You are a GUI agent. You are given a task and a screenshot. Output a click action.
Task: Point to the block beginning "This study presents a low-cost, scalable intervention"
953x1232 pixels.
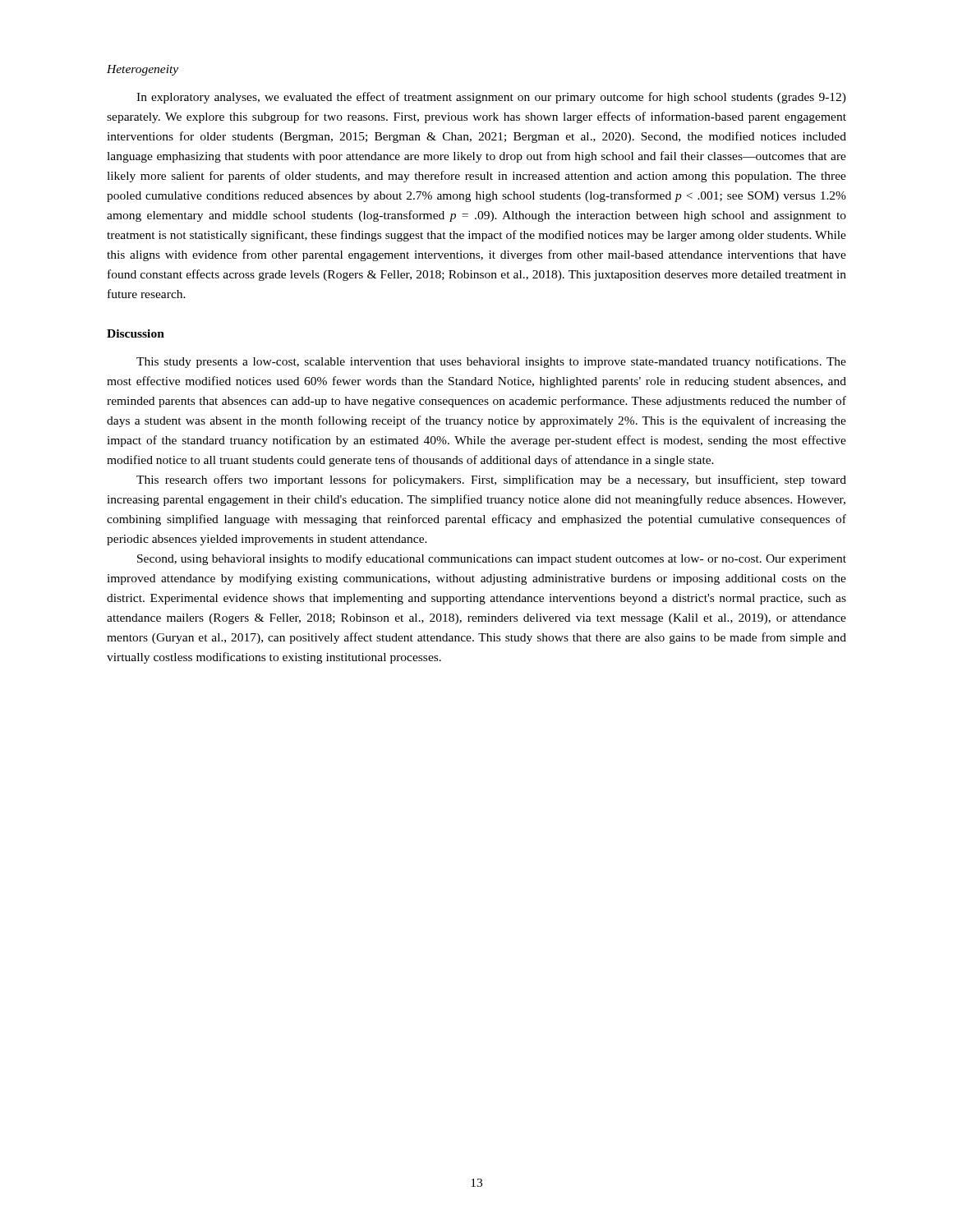coord(476,411)
